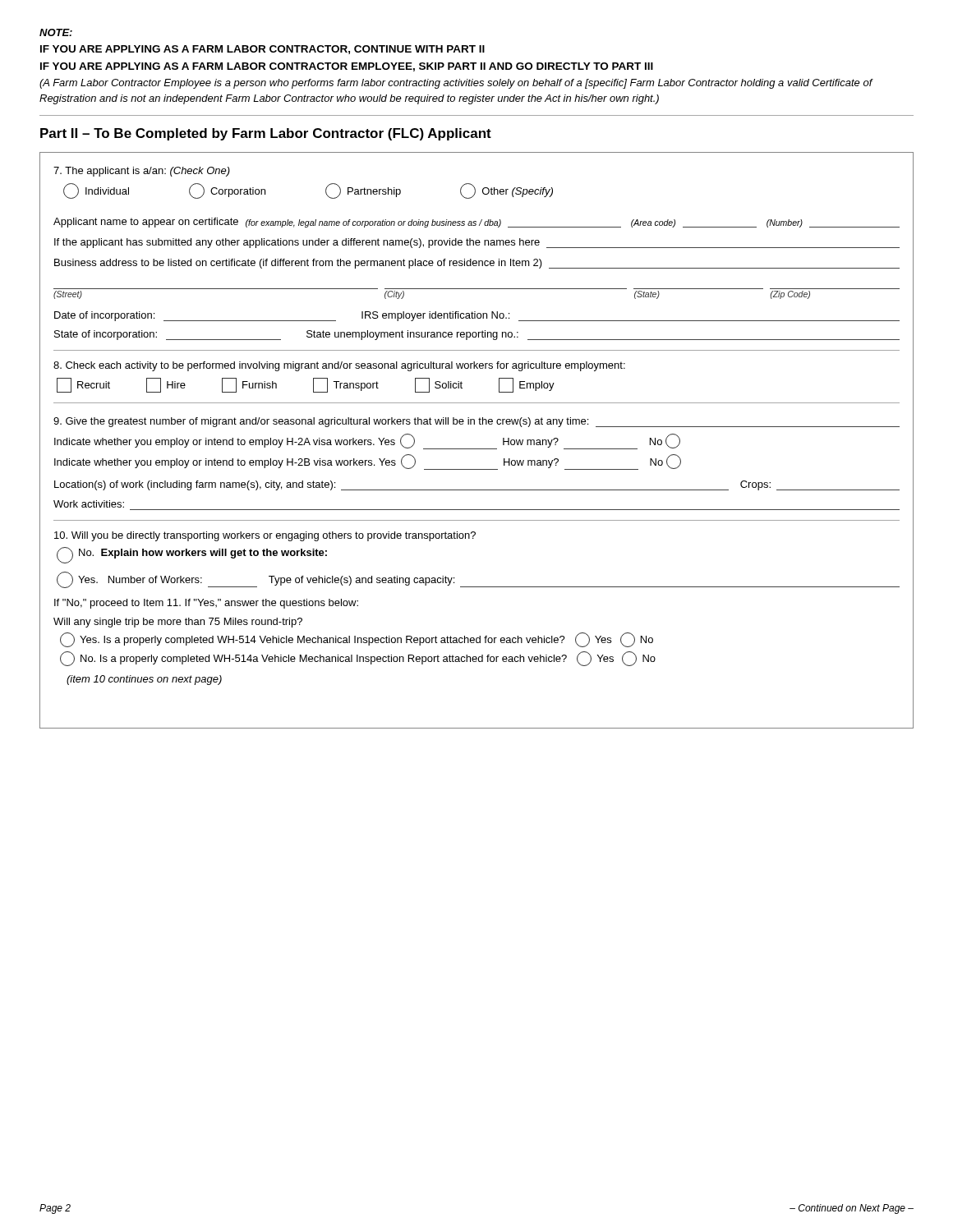
Task: Click the passage that begins "No. Explain how workers"
Action: [x=192, y=555]
